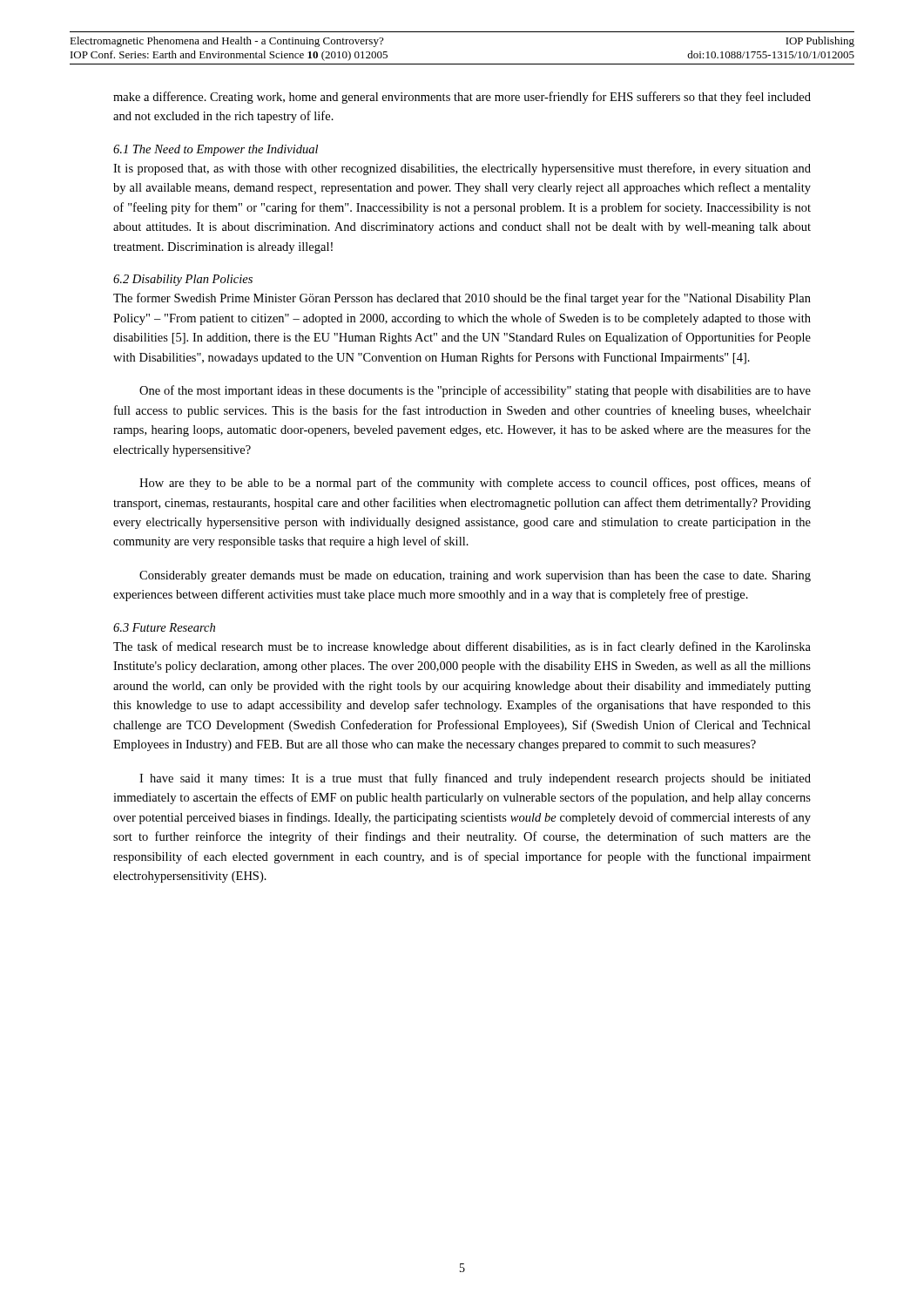Click on the region starting "6.2 Disability Plan"
The height and width of the screenshot is (1307, 924).
coord(183,279)
